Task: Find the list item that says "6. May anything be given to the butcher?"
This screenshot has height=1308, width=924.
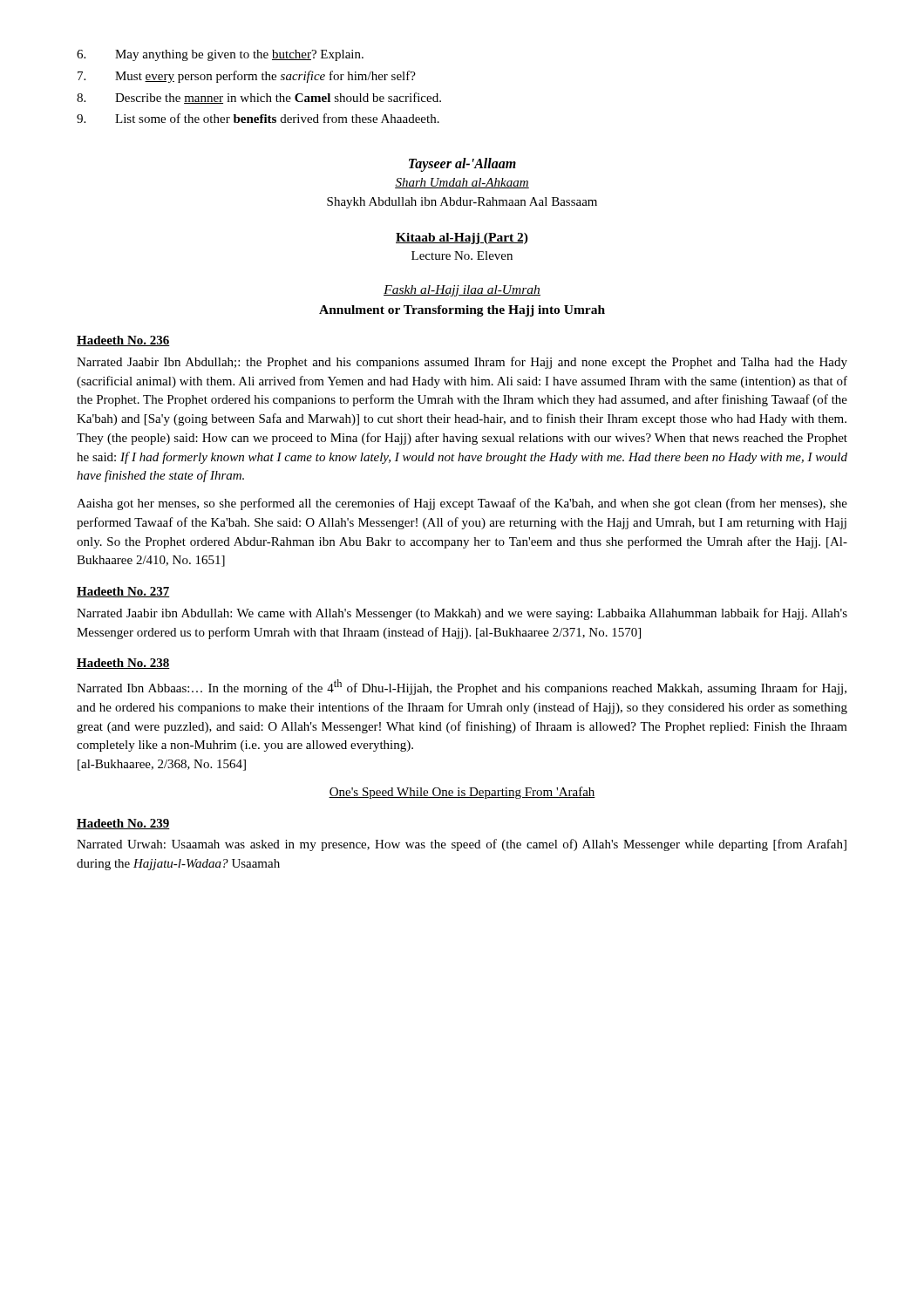Action: coord(220,55)
